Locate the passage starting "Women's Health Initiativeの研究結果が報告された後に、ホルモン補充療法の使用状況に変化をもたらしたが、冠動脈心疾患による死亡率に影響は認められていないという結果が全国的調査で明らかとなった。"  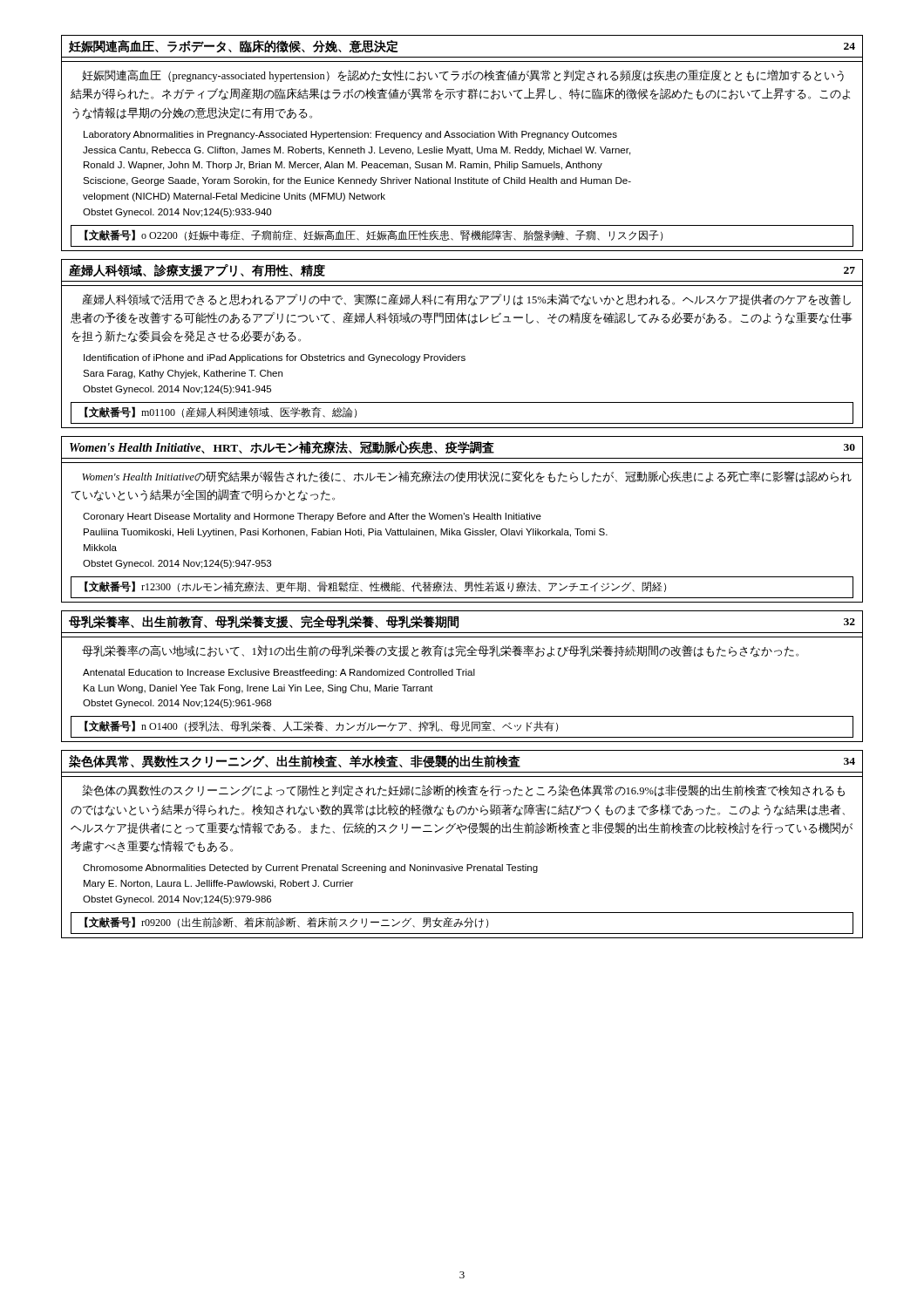461,486
